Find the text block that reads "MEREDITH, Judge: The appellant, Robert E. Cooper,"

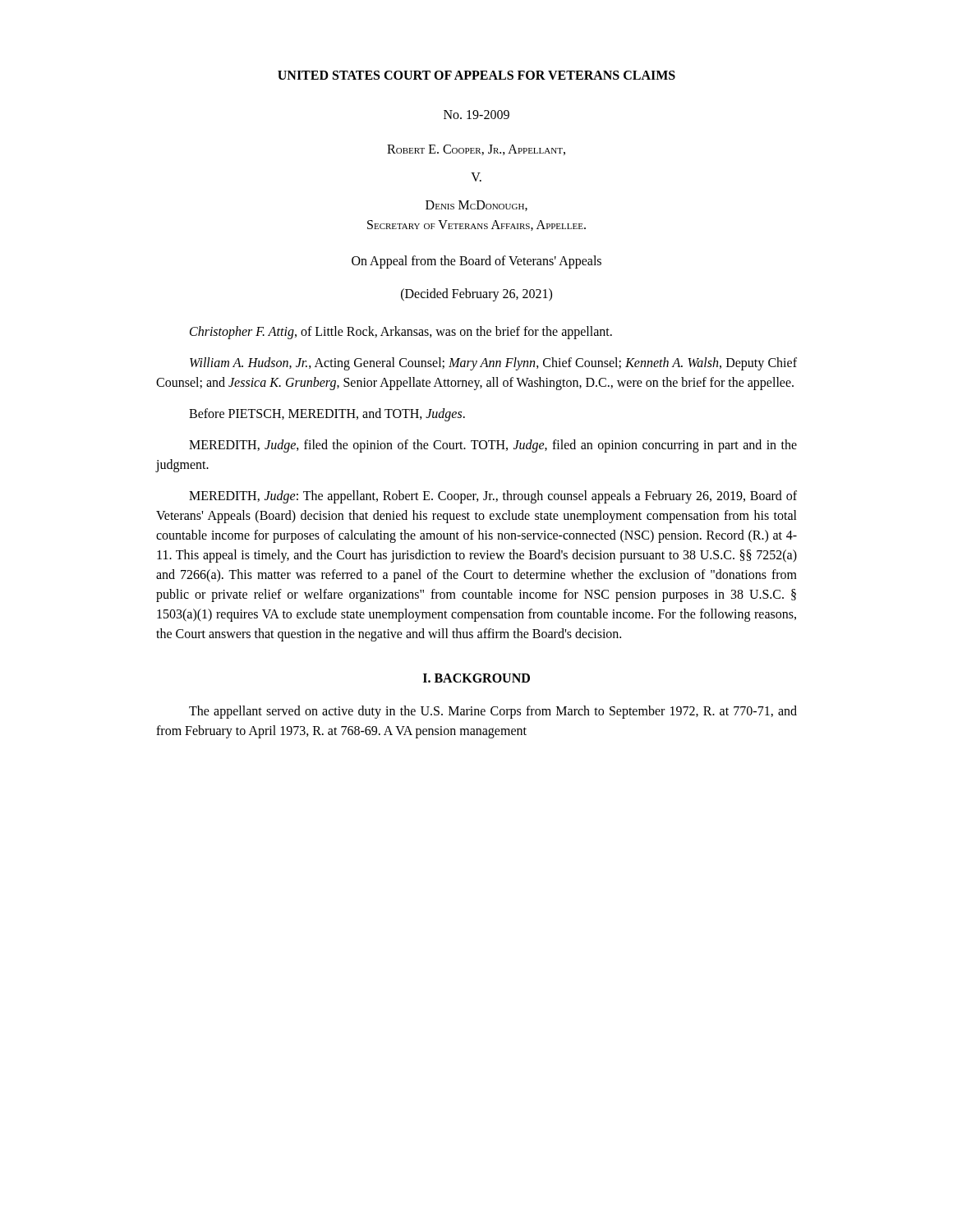[x=476, y=565]
